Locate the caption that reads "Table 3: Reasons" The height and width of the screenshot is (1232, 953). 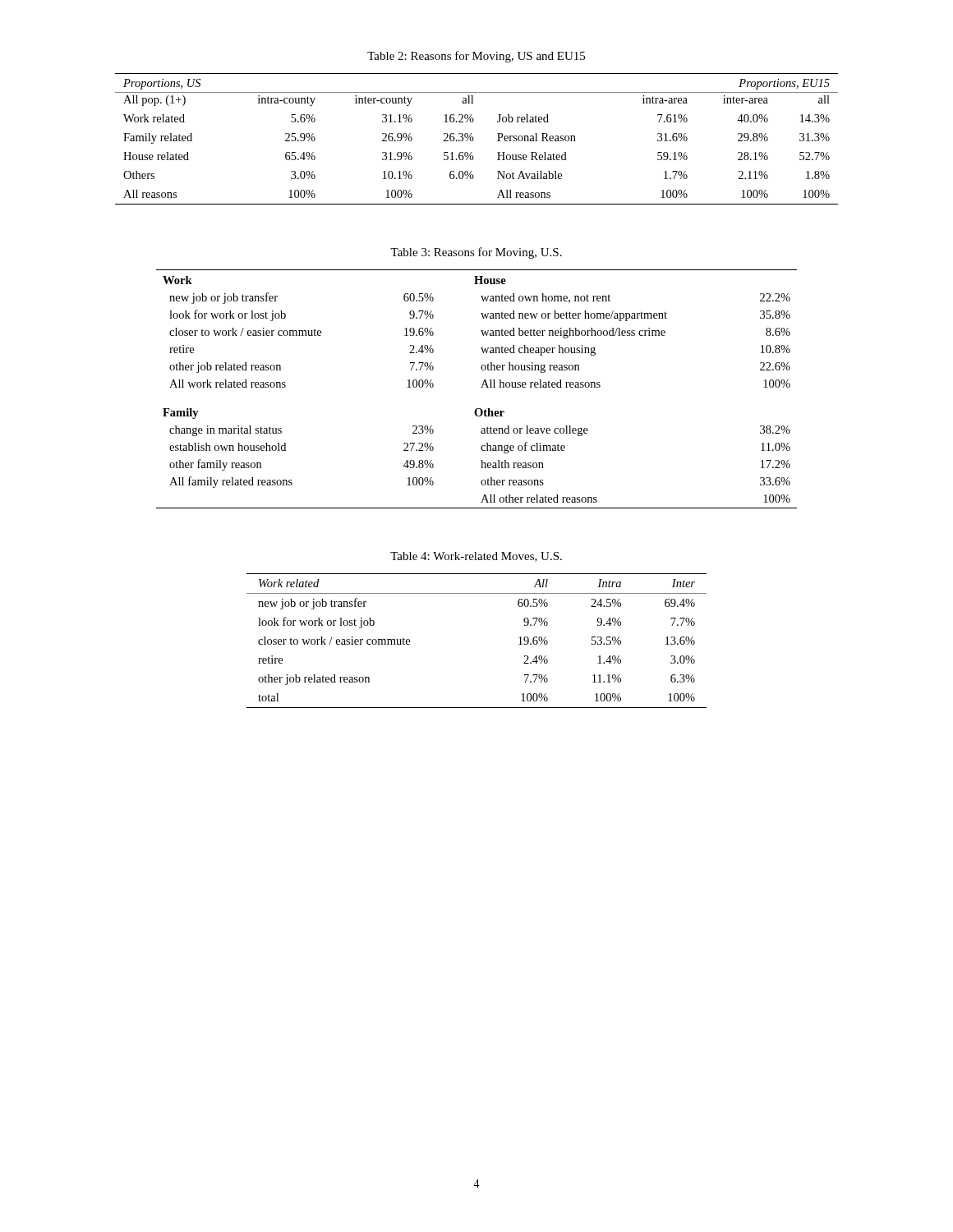click(x=476, y=252)
